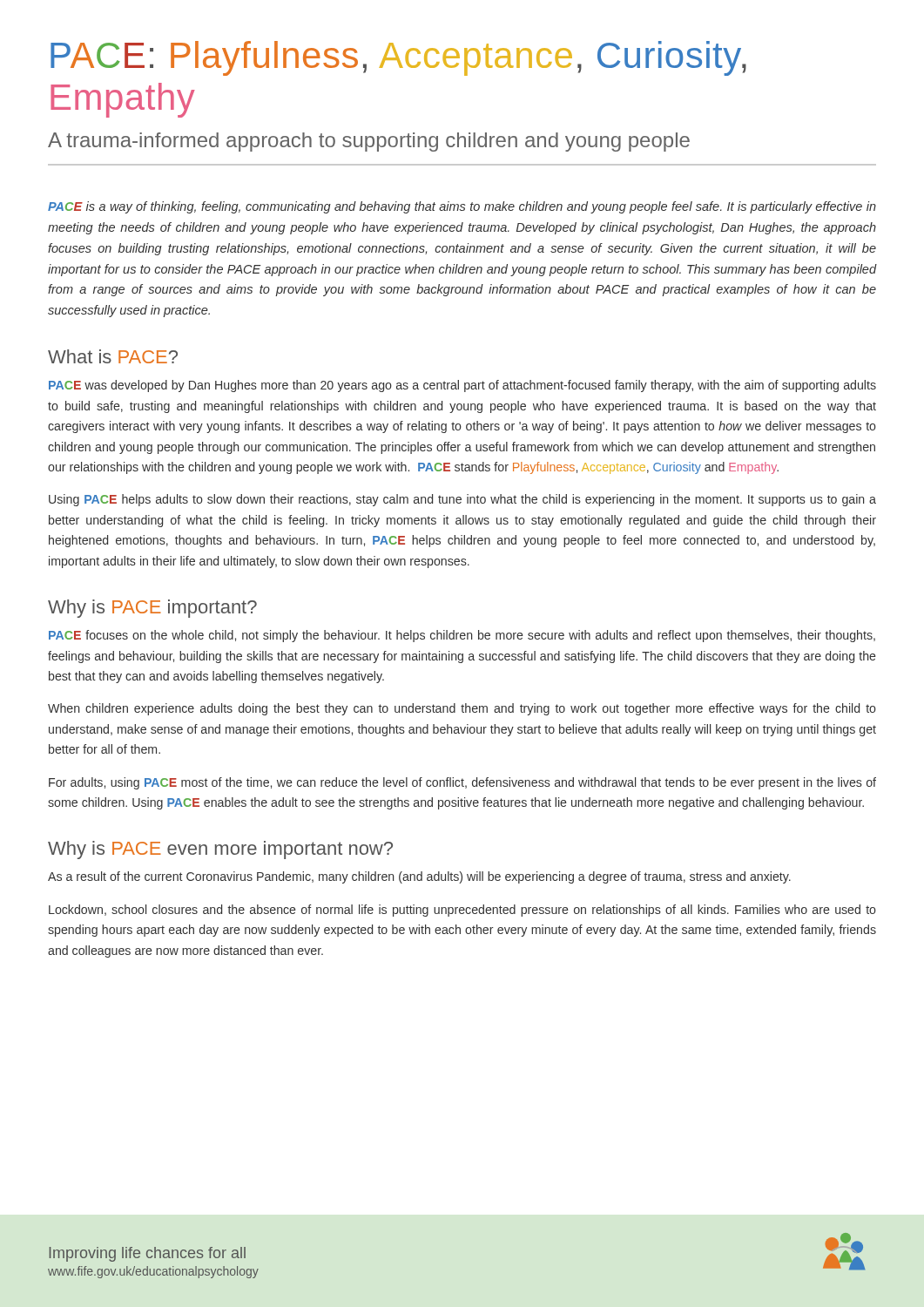Locate the region starting "PACE: Playfulness, Acceptance,"
The height and width of the screenshot is (1307, 924).
point(398,58)
